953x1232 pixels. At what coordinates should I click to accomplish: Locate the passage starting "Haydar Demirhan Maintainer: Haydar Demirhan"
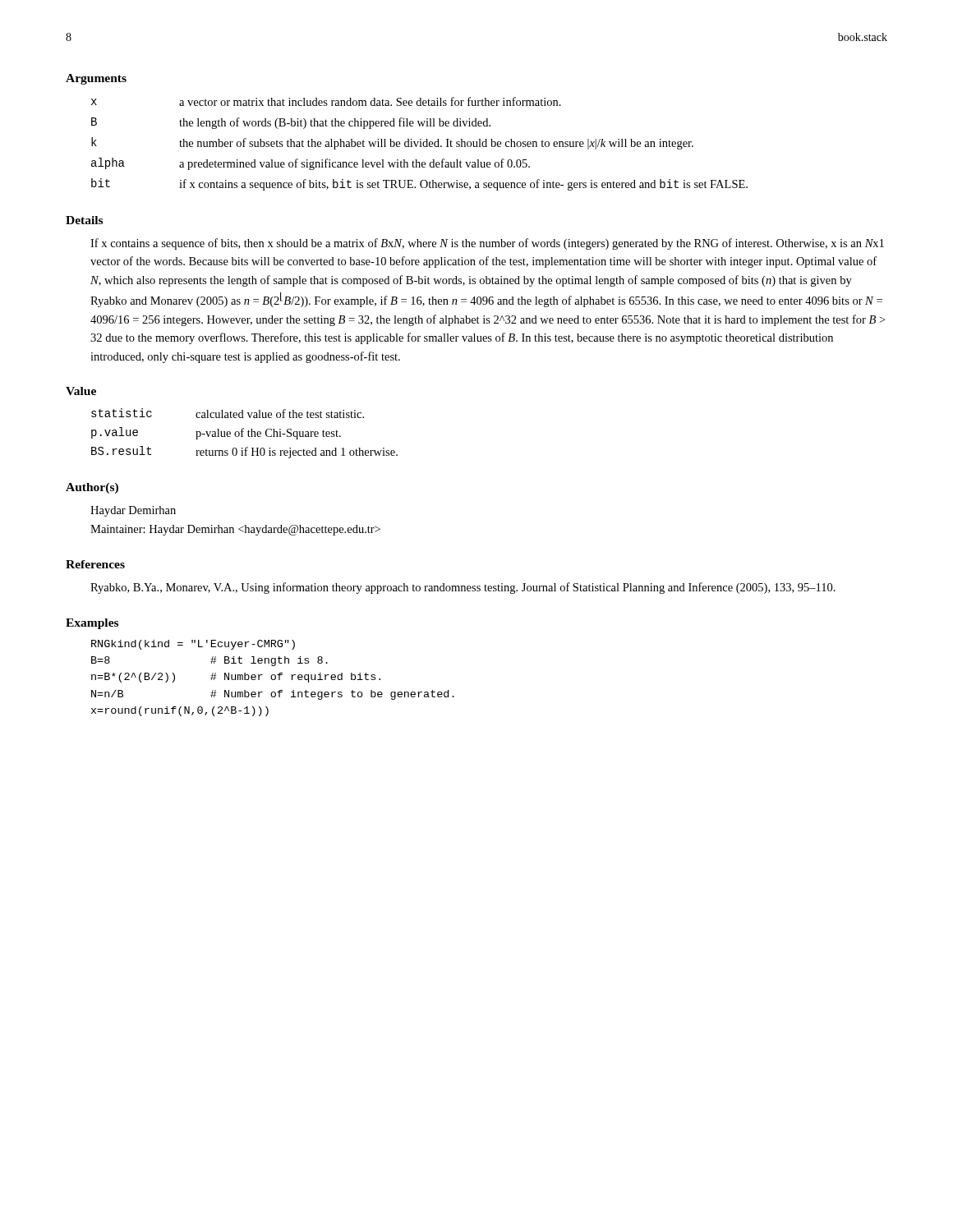236,520
